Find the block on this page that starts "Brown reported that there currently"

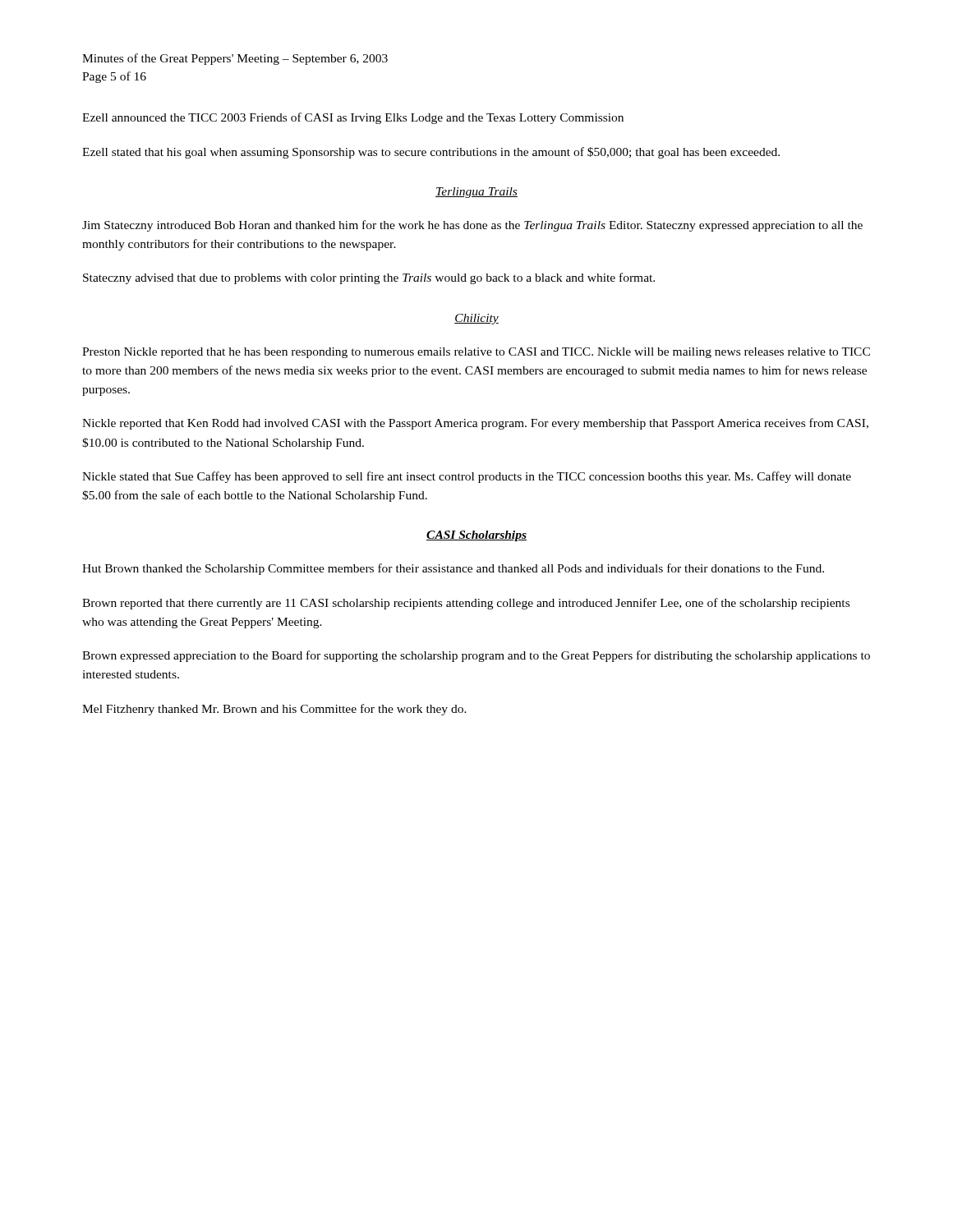(x=466, y=612)
